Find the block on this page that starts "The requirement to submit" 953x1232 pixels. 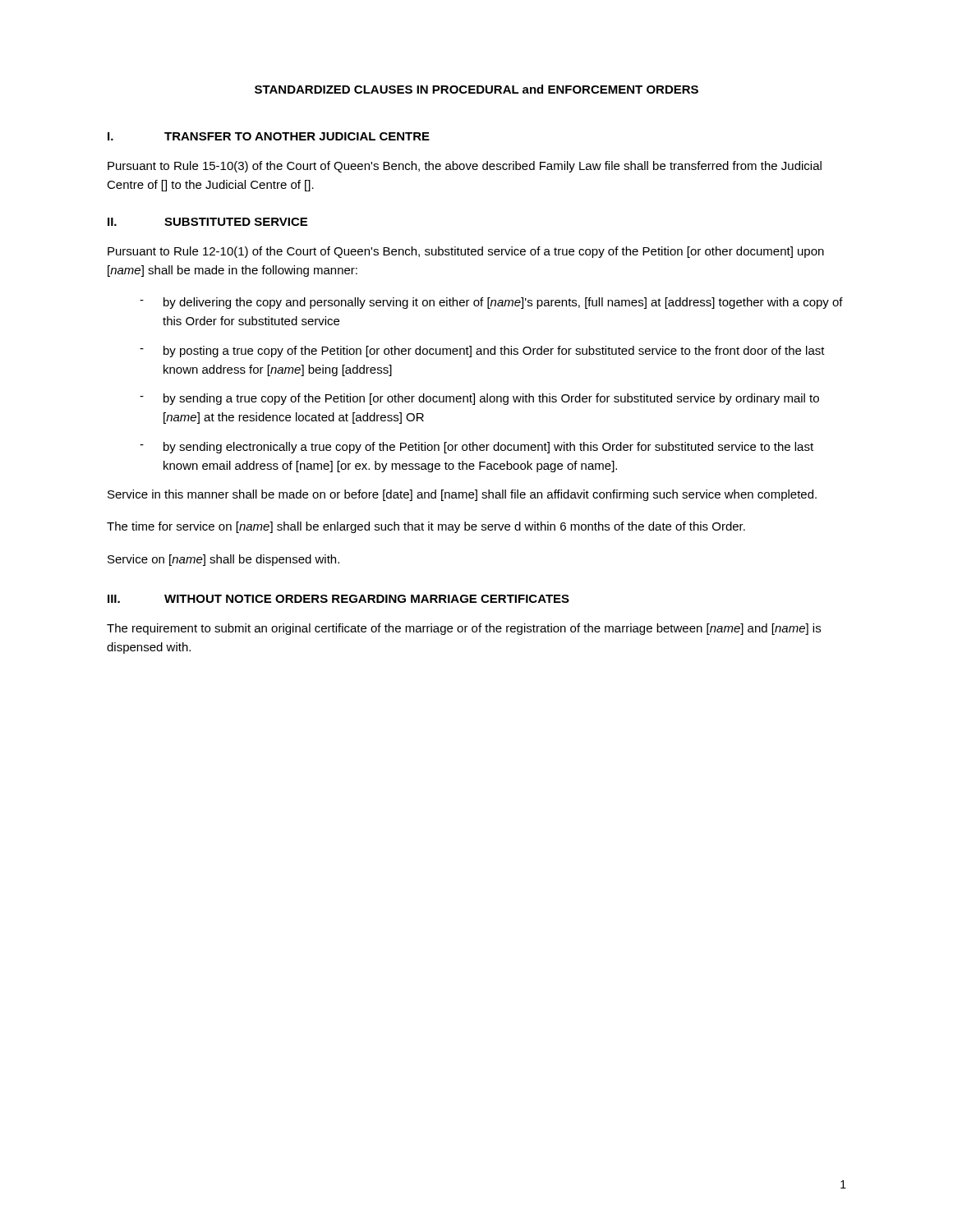pos(464,637)
